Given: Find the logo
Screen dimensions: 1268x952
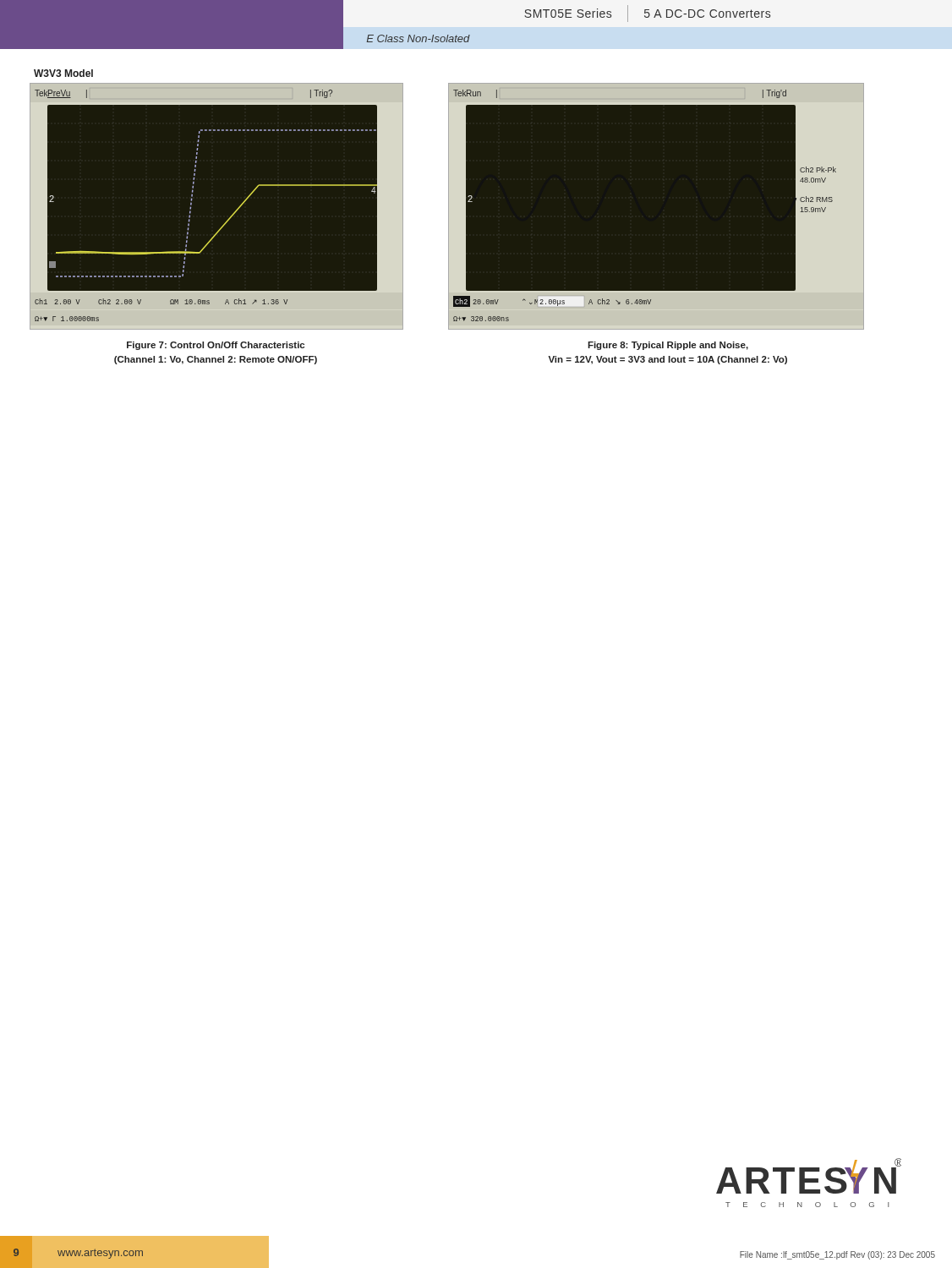Looking at the screenshot, I should click(804, 1183).
